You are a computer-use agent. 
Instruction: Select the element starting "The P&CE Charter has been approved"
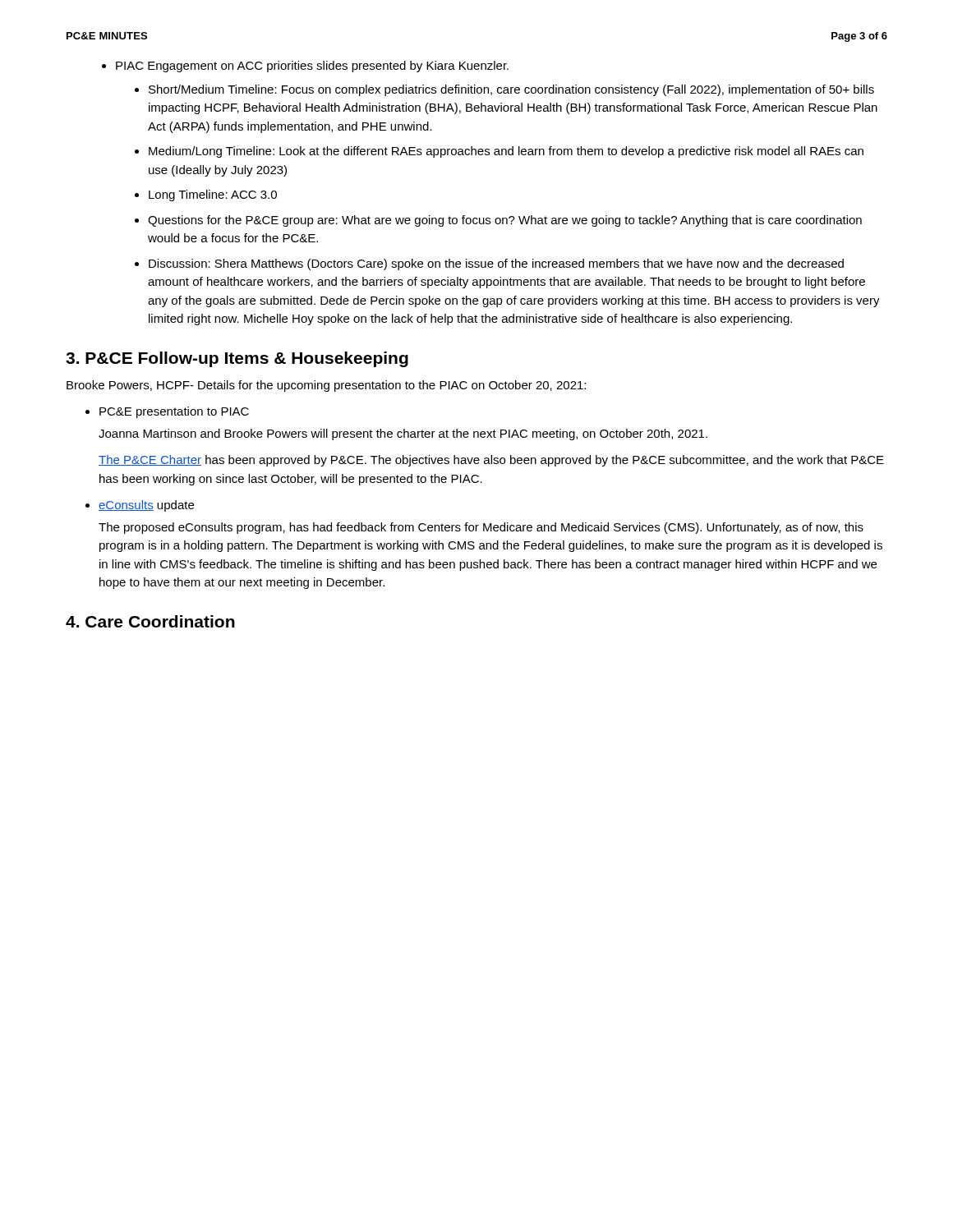point(491,469)
